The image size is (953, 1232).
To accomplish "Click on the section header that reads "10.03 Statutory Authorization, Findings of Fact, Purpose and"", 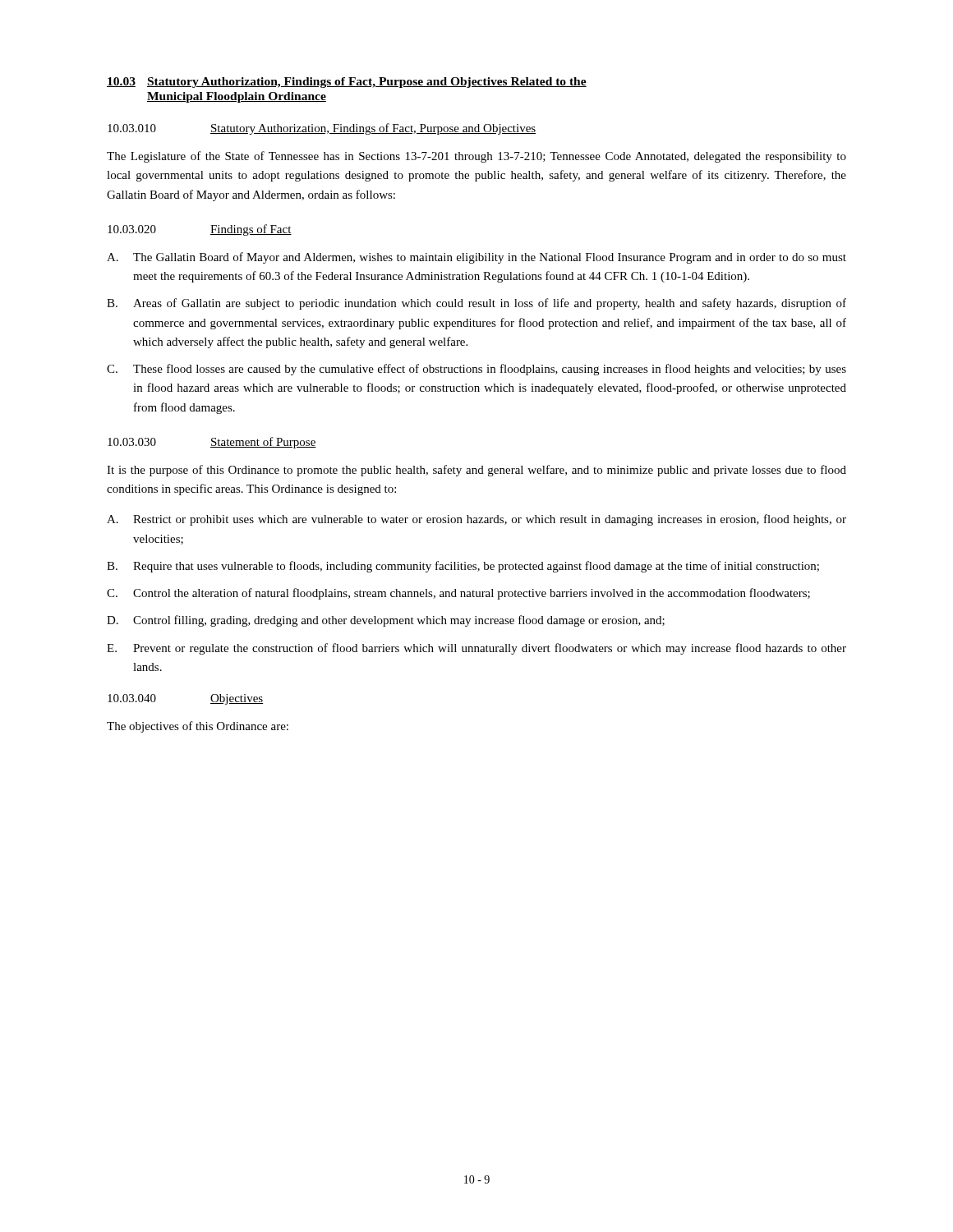I will (347, 89).
